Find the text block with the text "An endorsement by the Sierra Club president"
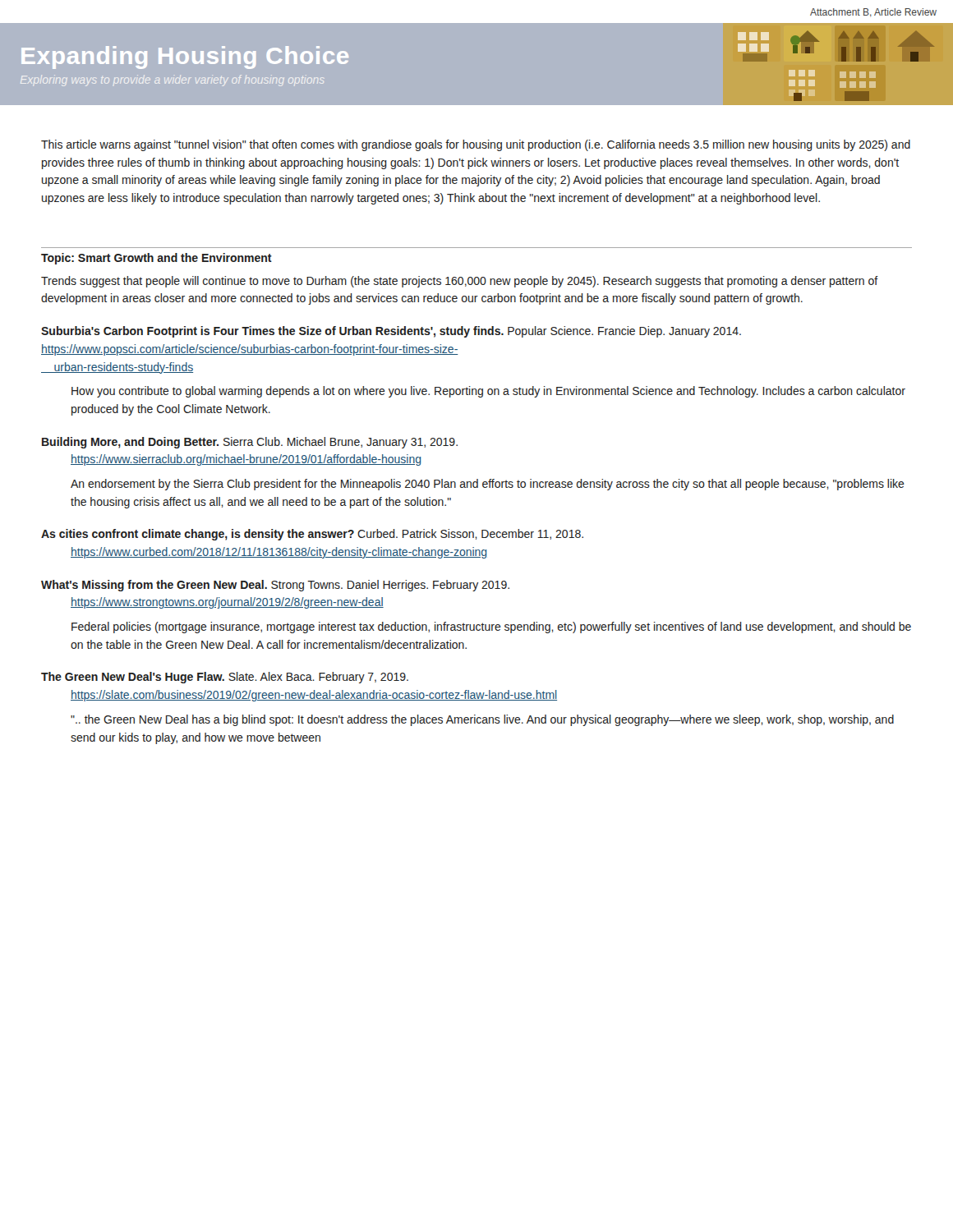The width and height of the screenshot is (953, 1232). pyautogui.click(x=488, y=493)
